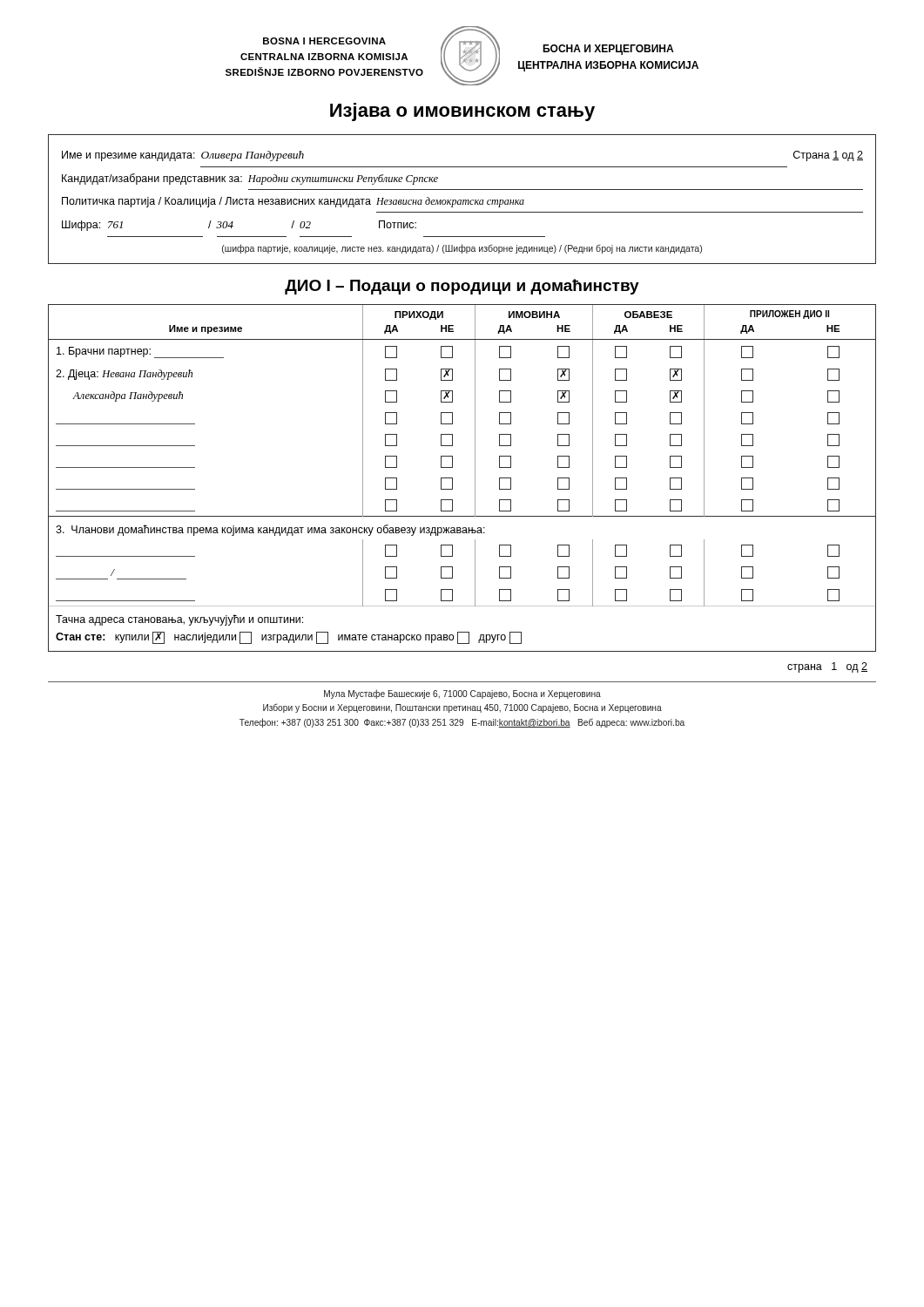Image resolution: width=924 pixels, height=1307 pixels.
Task: Navigate to the block starting "Изјава о имовинском стању"
Action: [462, 110]
